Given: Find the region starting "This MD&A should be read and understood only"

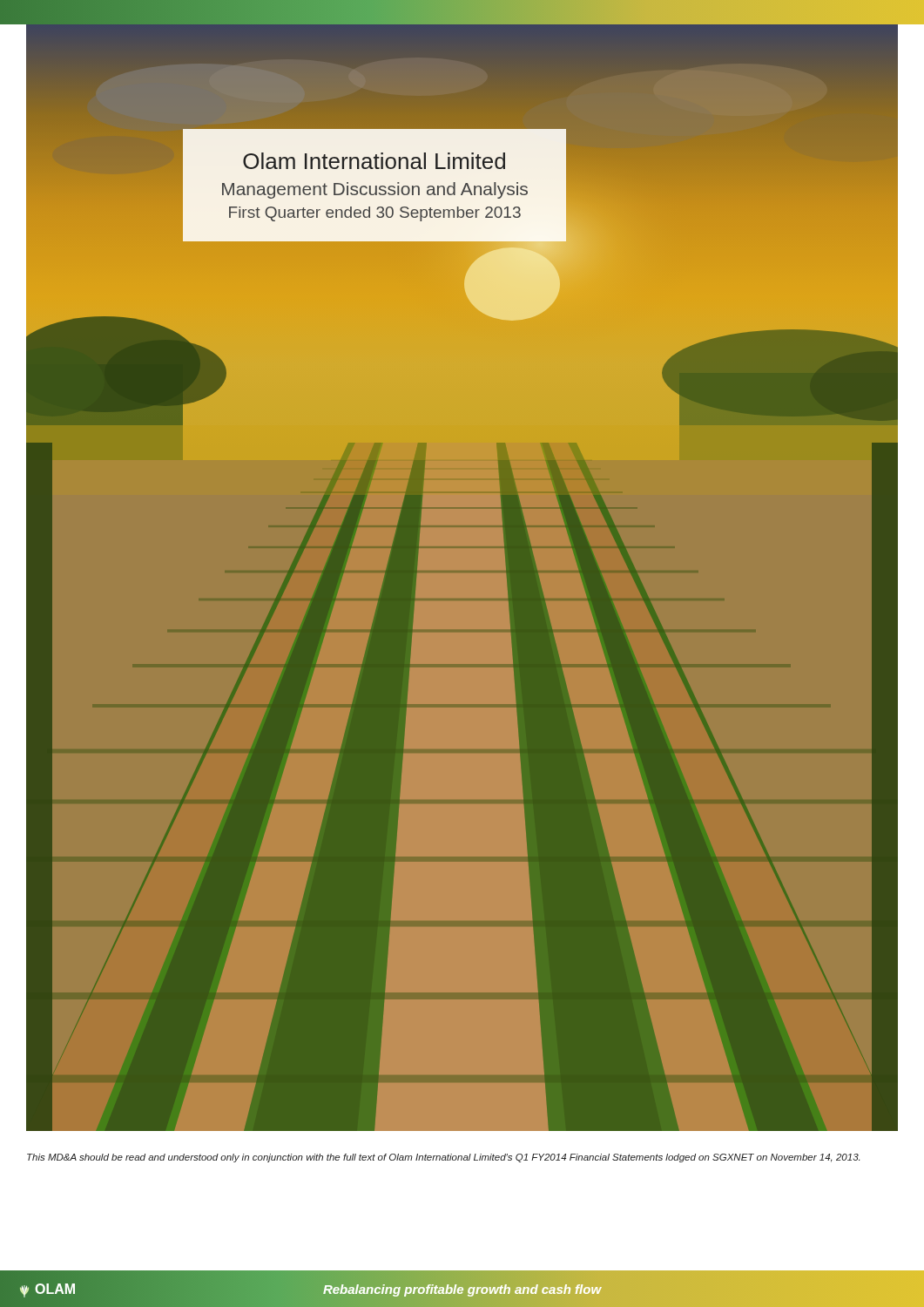Looking at the screenshot, I should click(x=444, y=1157).
